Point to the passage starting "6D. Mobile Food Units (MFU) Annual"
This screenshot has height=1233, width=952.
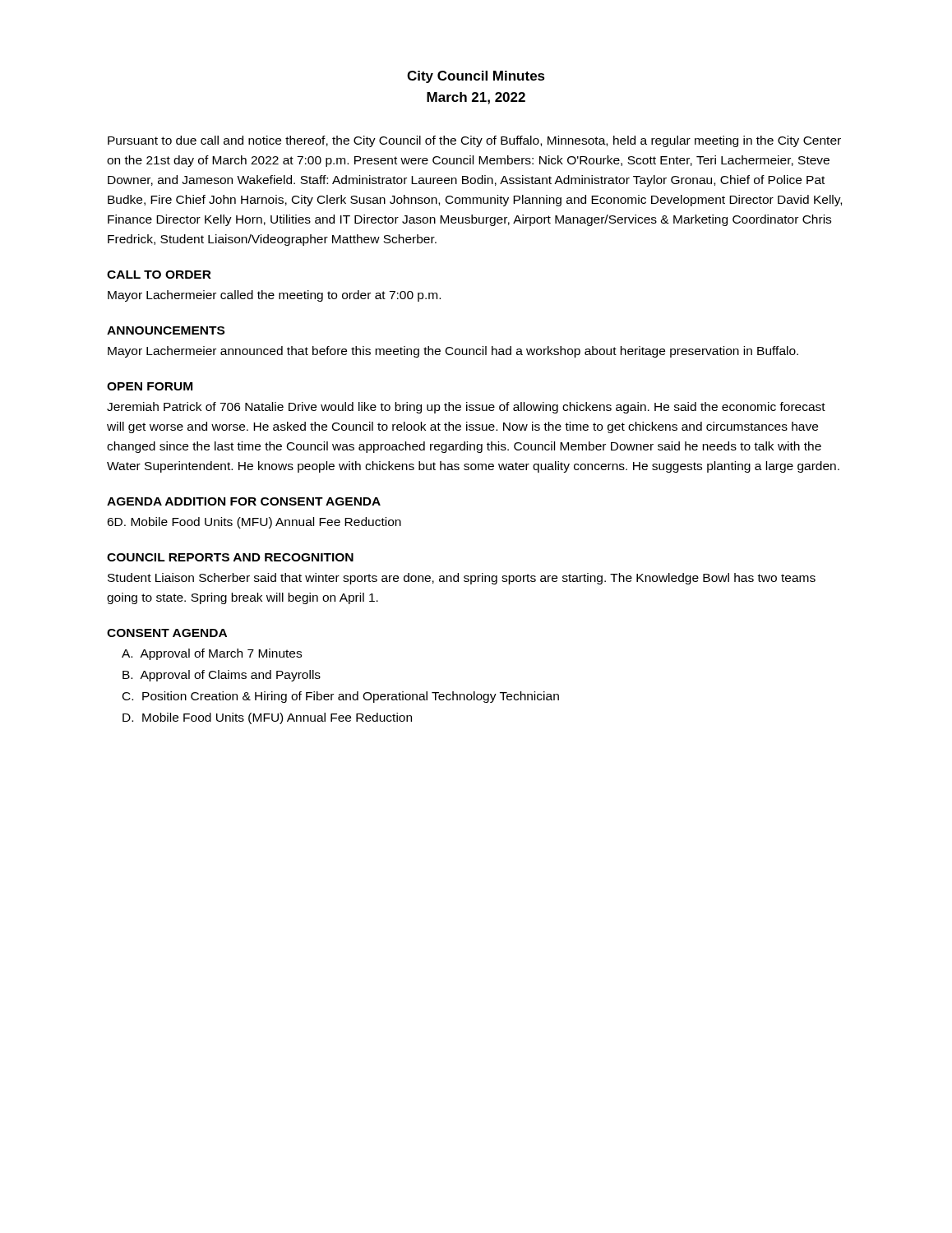pos(254,522)
